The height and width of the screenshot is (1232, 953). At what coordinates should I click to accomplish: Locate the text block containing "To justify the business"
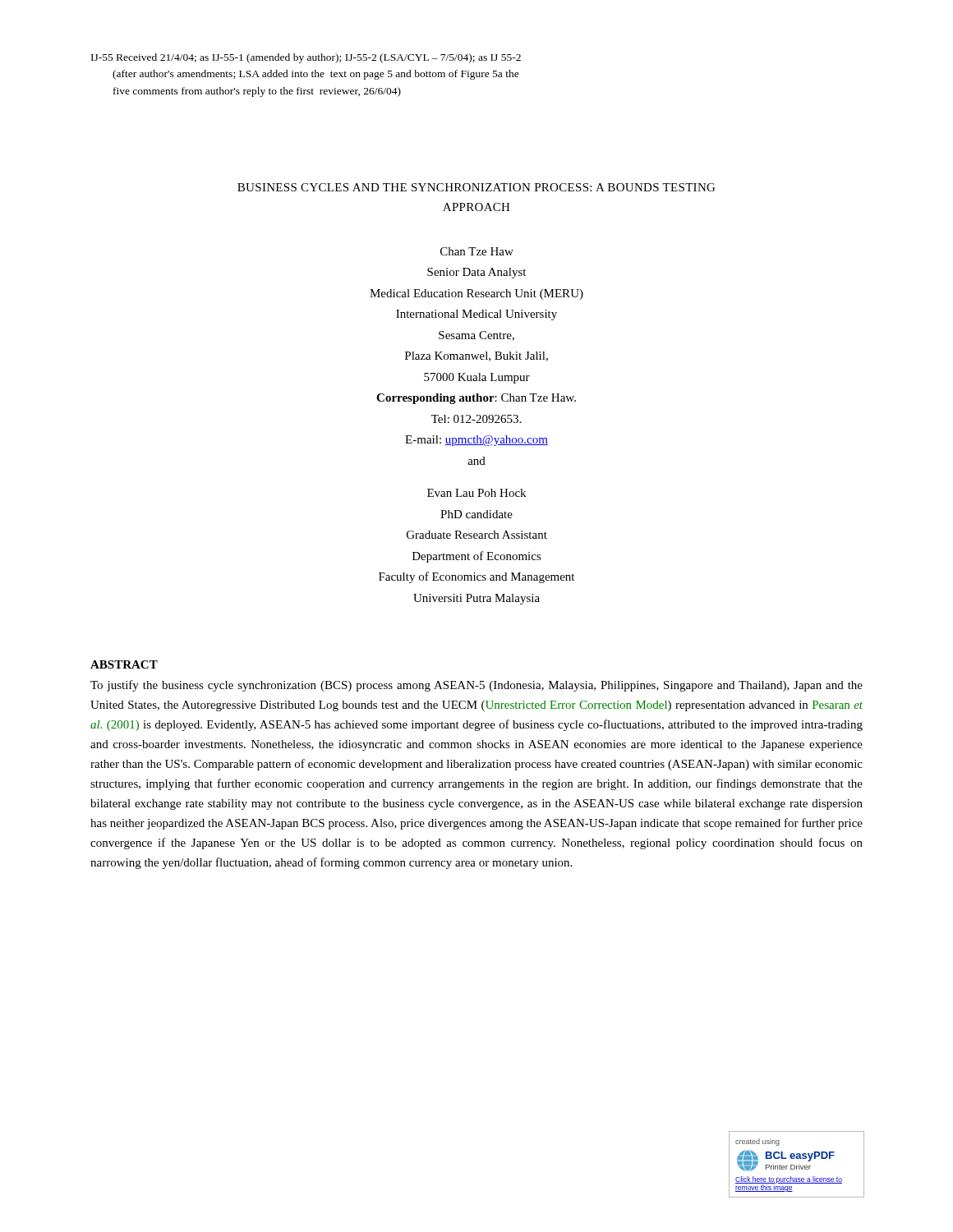point(476,774)
